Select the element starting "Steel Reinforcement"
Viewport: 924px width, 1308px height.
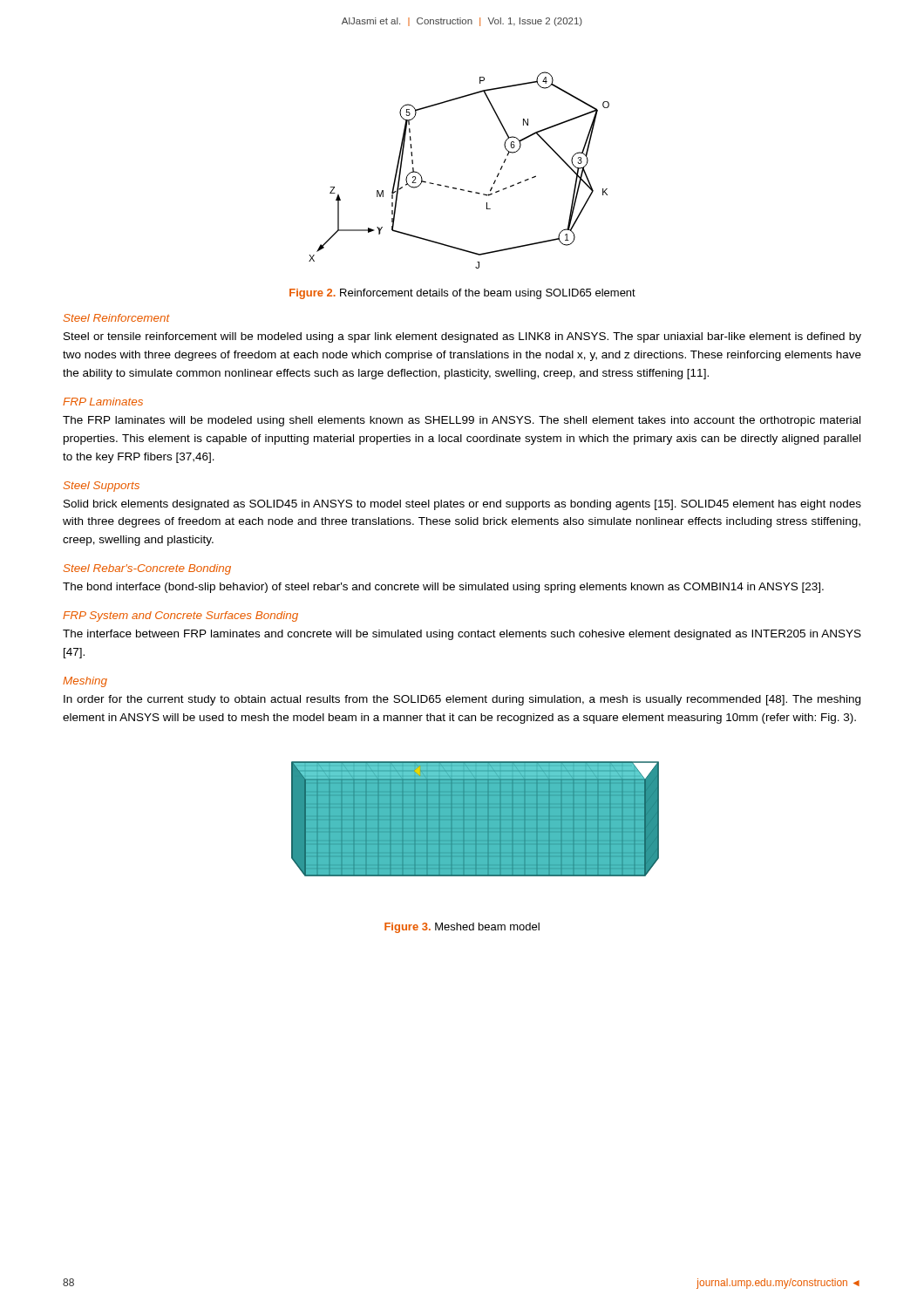[116, 318]
